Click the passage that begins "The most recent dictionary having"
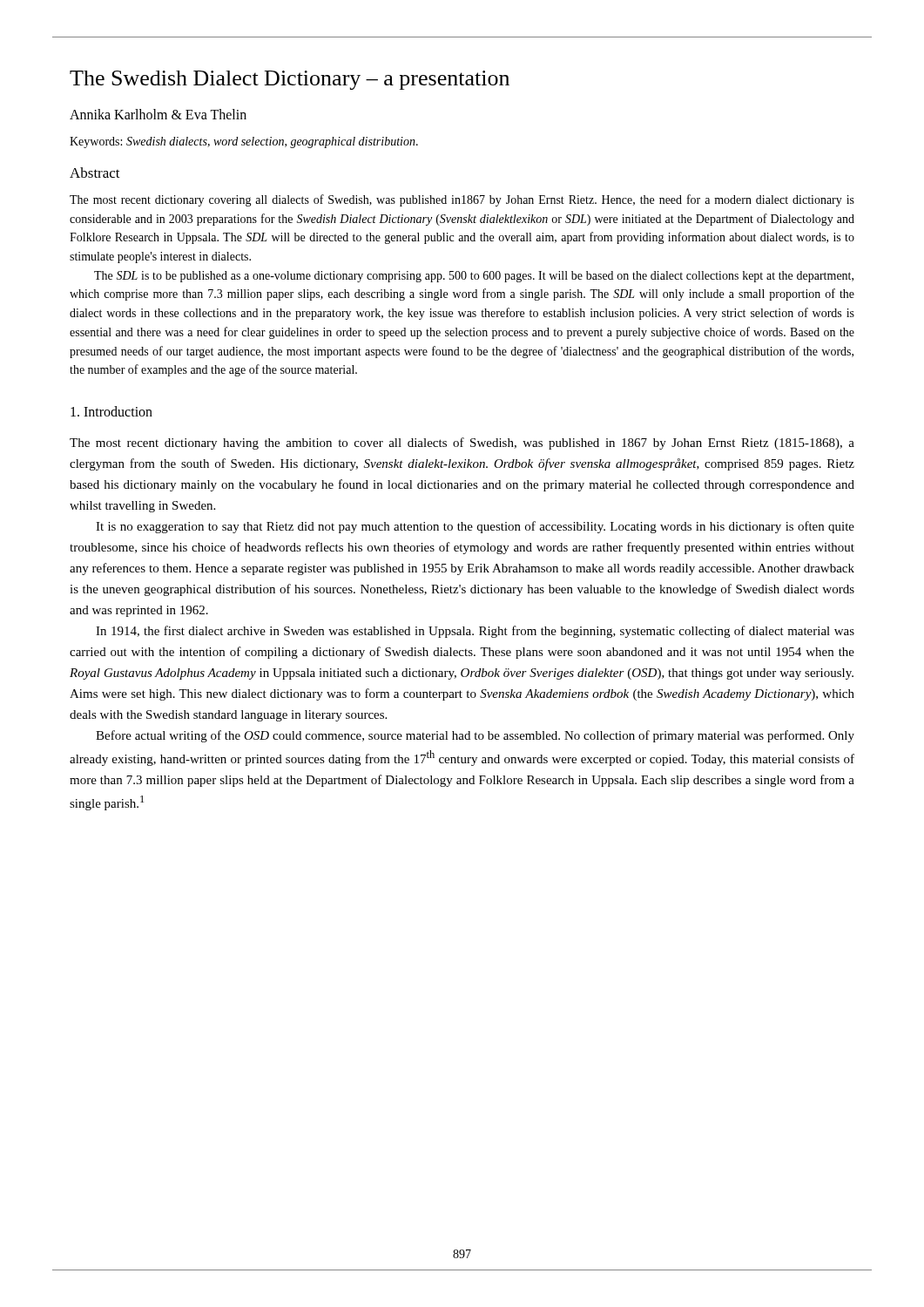Image resolution: width=924 pixels, height=1307 pixels. pyautogui.click(x=462, y=623)
